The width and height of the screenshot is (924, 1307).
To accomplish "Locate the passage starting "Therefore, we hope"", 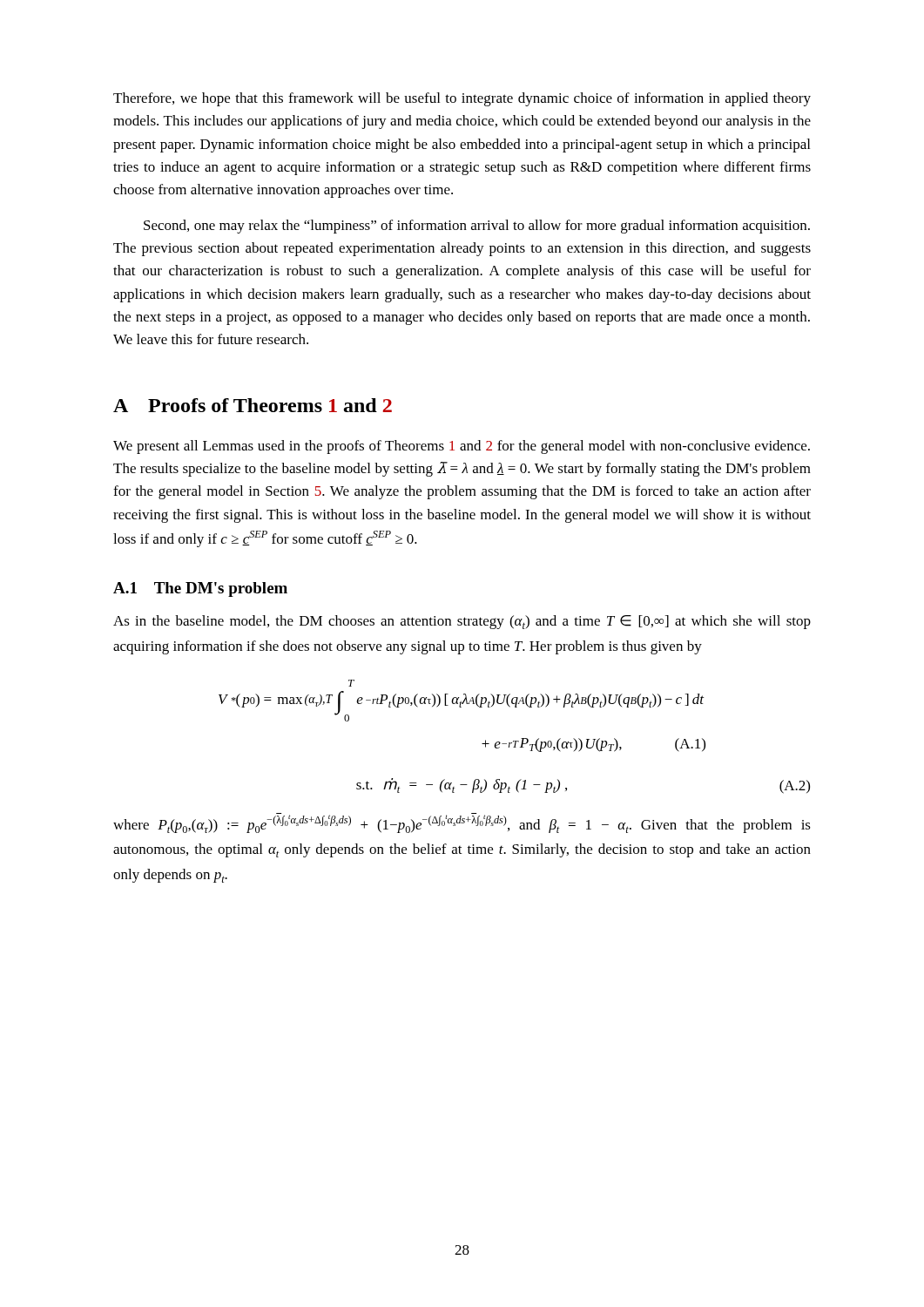I will click(462, 144).
